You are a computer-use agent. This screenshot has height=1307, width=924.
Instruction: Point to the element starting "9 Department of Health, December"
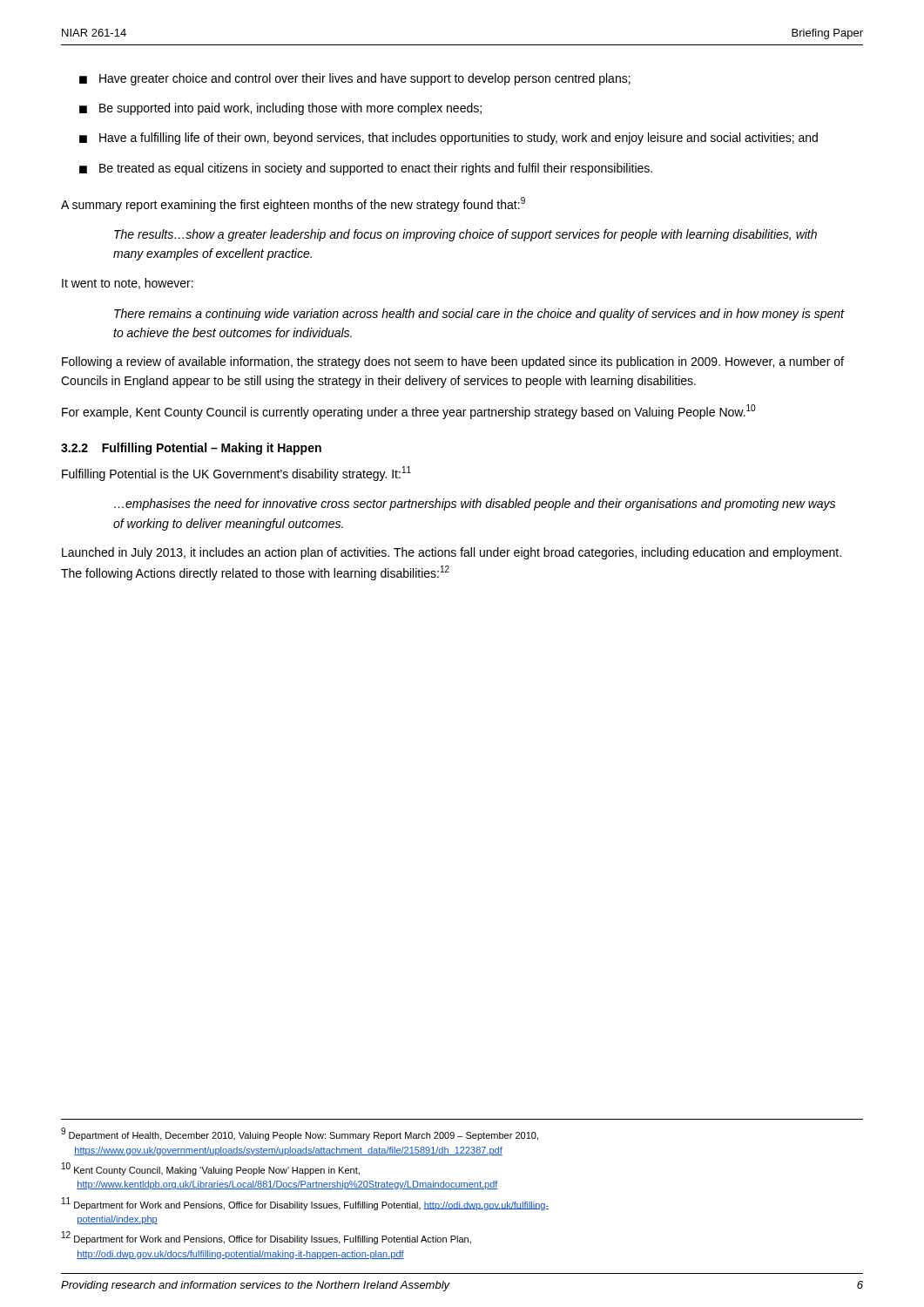300,1141
